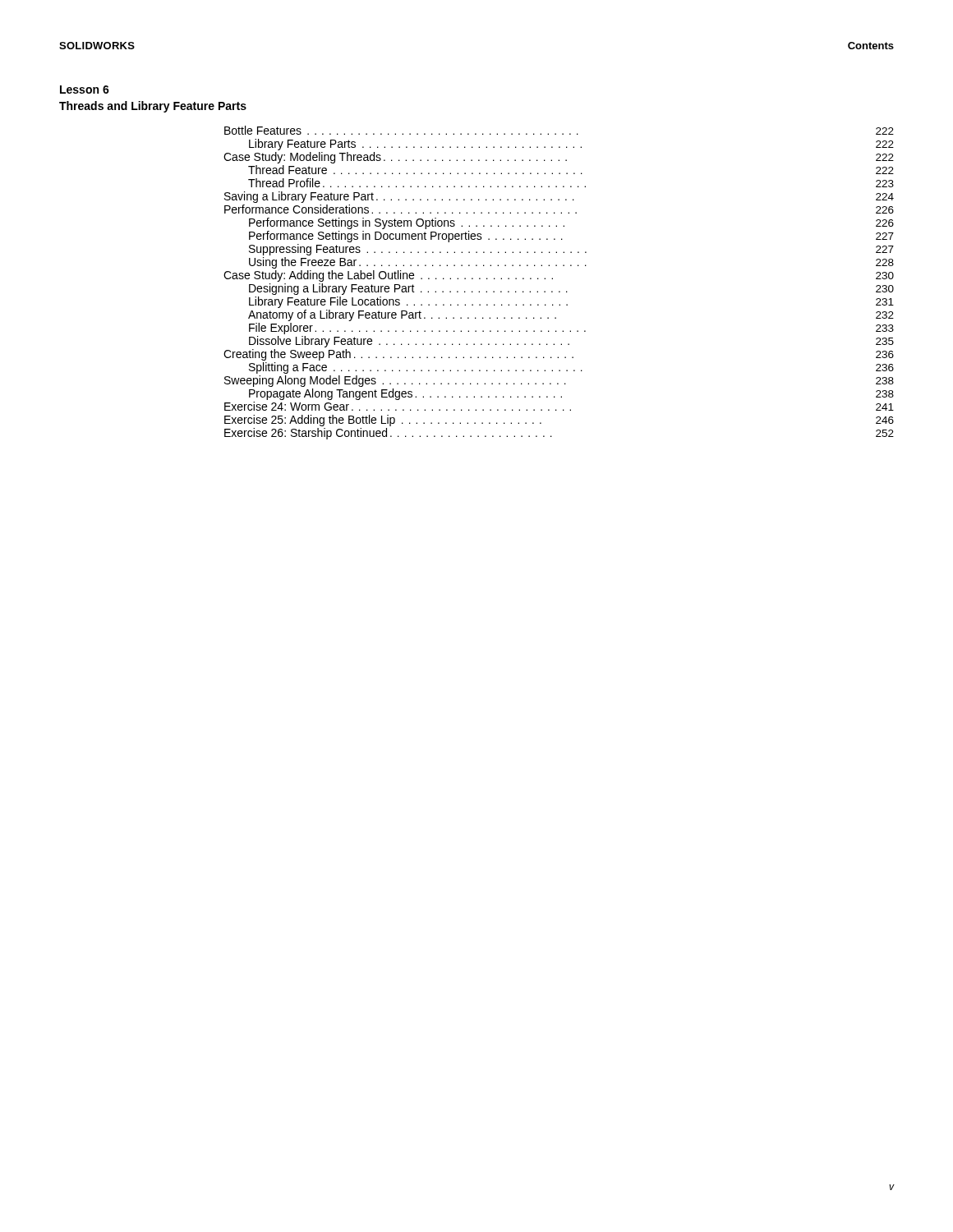This screenshot has height=1232, width=953.
Task: Navigate to the region starting "Lesson 6 Threads and Library Feature"
Action: coord(85,90)
